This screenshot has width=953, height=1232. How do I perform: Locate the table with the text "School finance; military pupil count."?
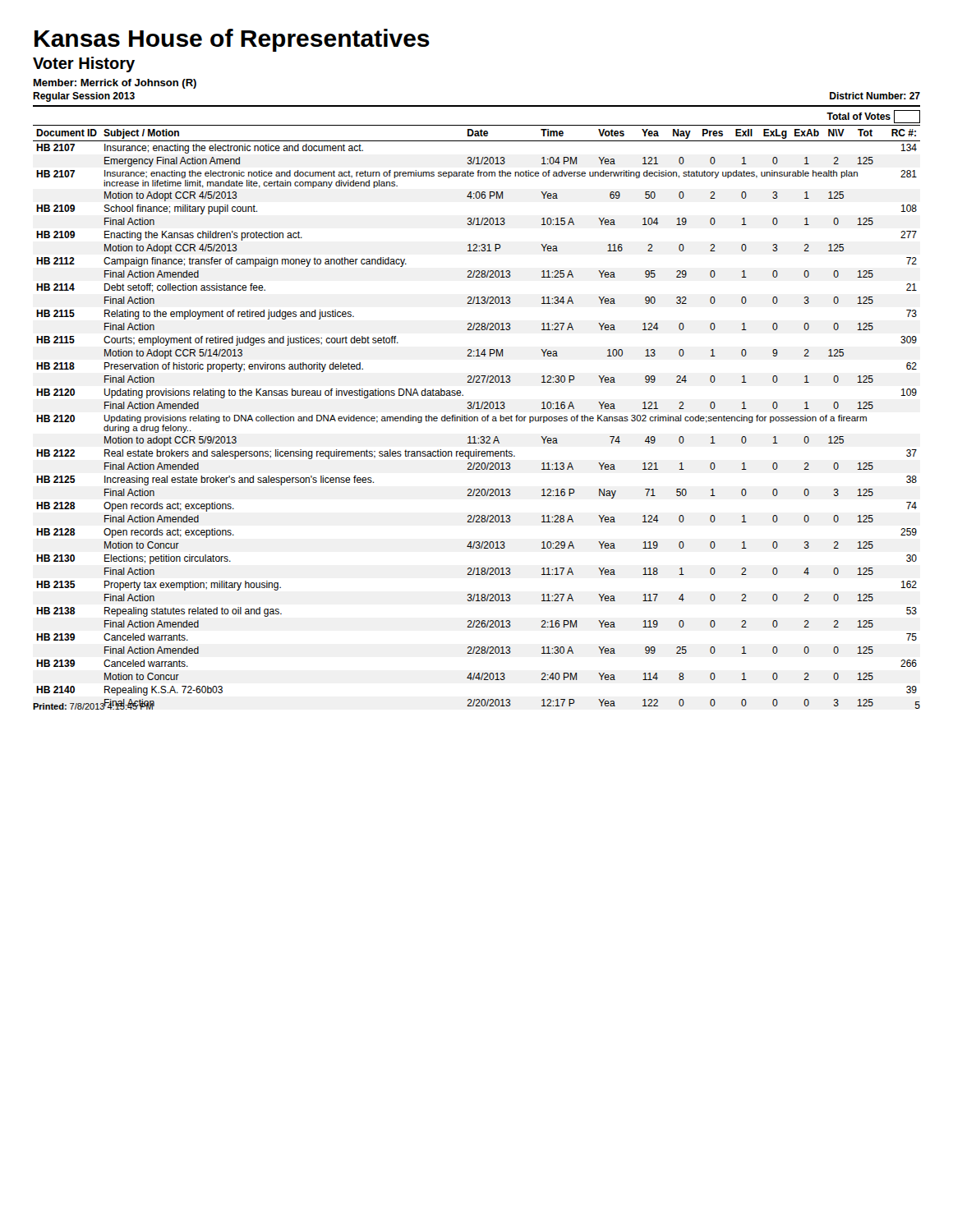point(476,417)
